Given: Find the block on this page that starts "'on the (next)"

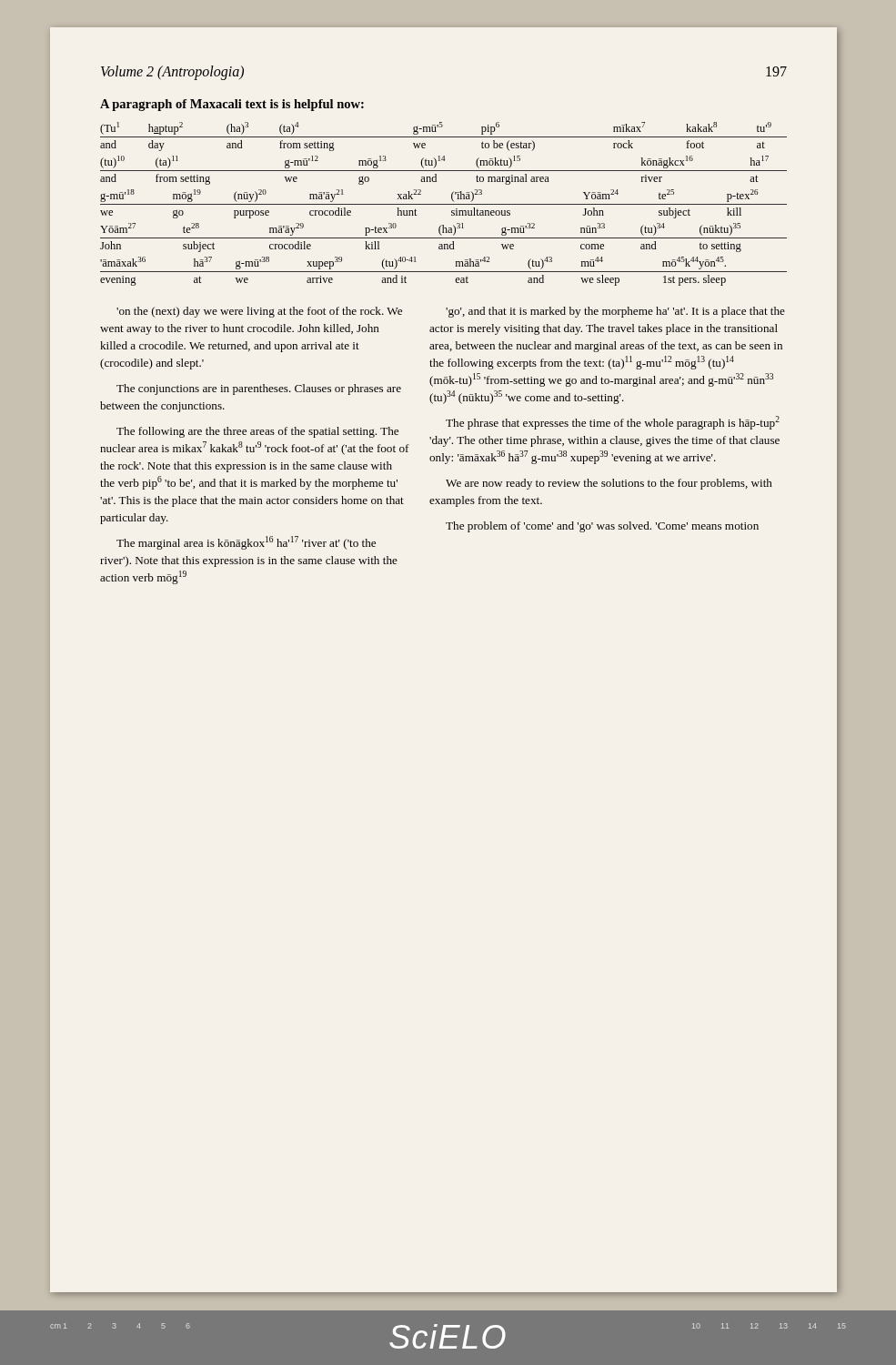Looking at the screenshot, I should click(255, 444).
